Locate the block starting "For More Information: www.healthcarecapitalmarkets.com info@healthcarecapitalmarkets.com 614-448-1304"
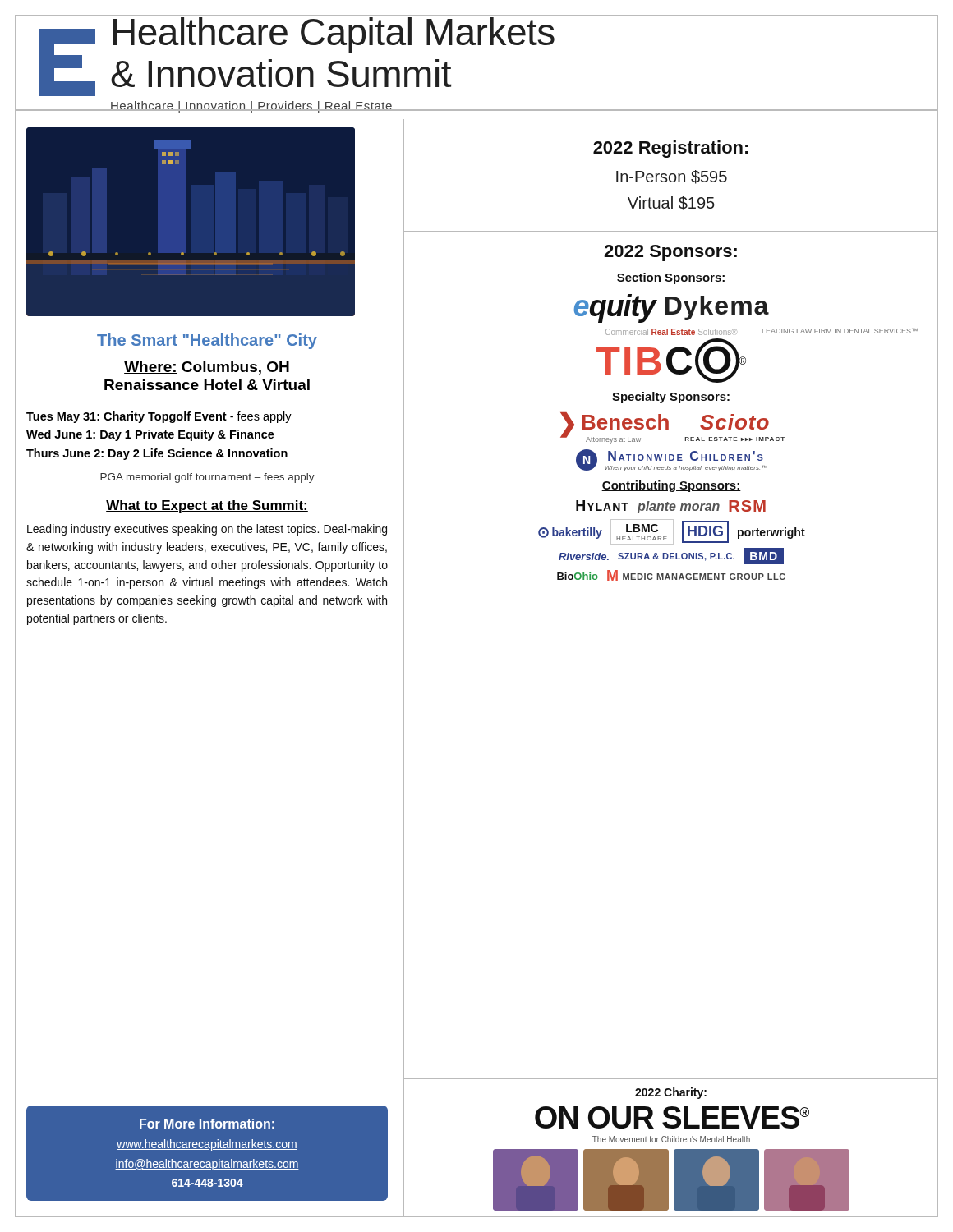953x1232 pixels. 207,1153
